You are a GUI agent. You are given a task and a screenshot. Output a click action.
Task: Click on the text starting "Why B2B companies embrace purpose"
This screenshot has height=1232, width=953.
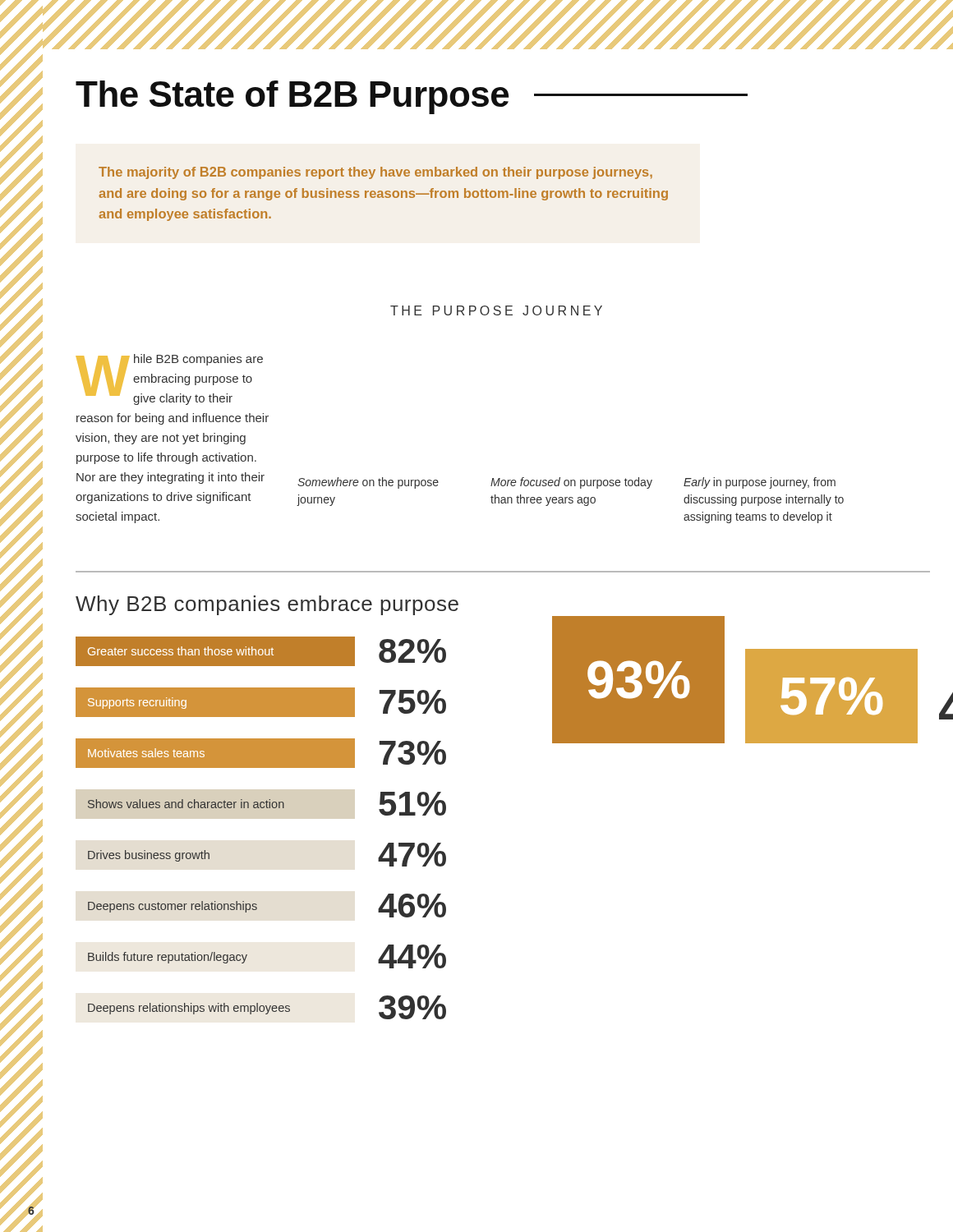pyautogui.click(x=268, y=604)
